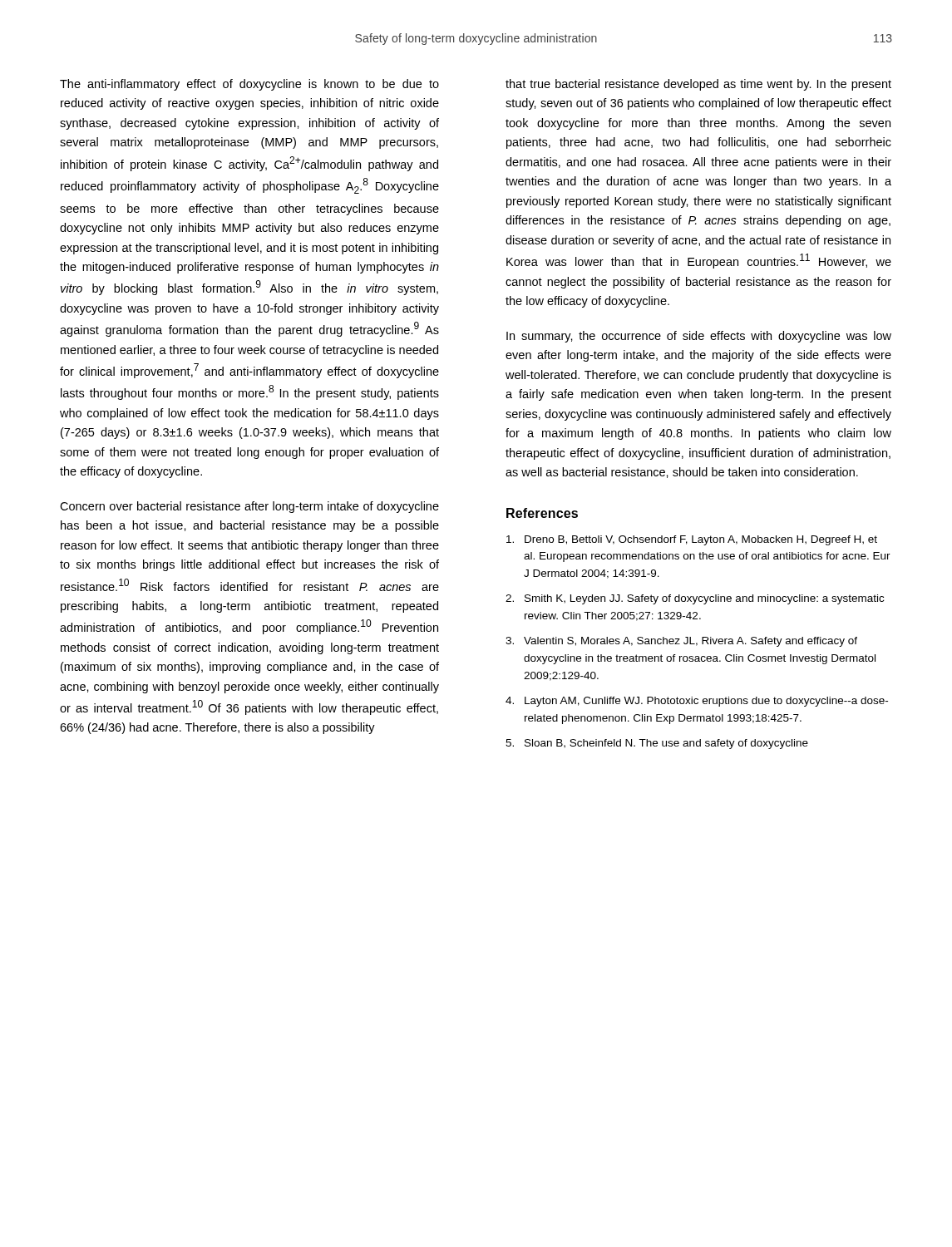This screenshot has height=1247, width=952.
Task: Find the text block starting "4. Layton AM, Cunliffe WJ. Phototoxic eruptions"
Action: (x=698, y=710)
